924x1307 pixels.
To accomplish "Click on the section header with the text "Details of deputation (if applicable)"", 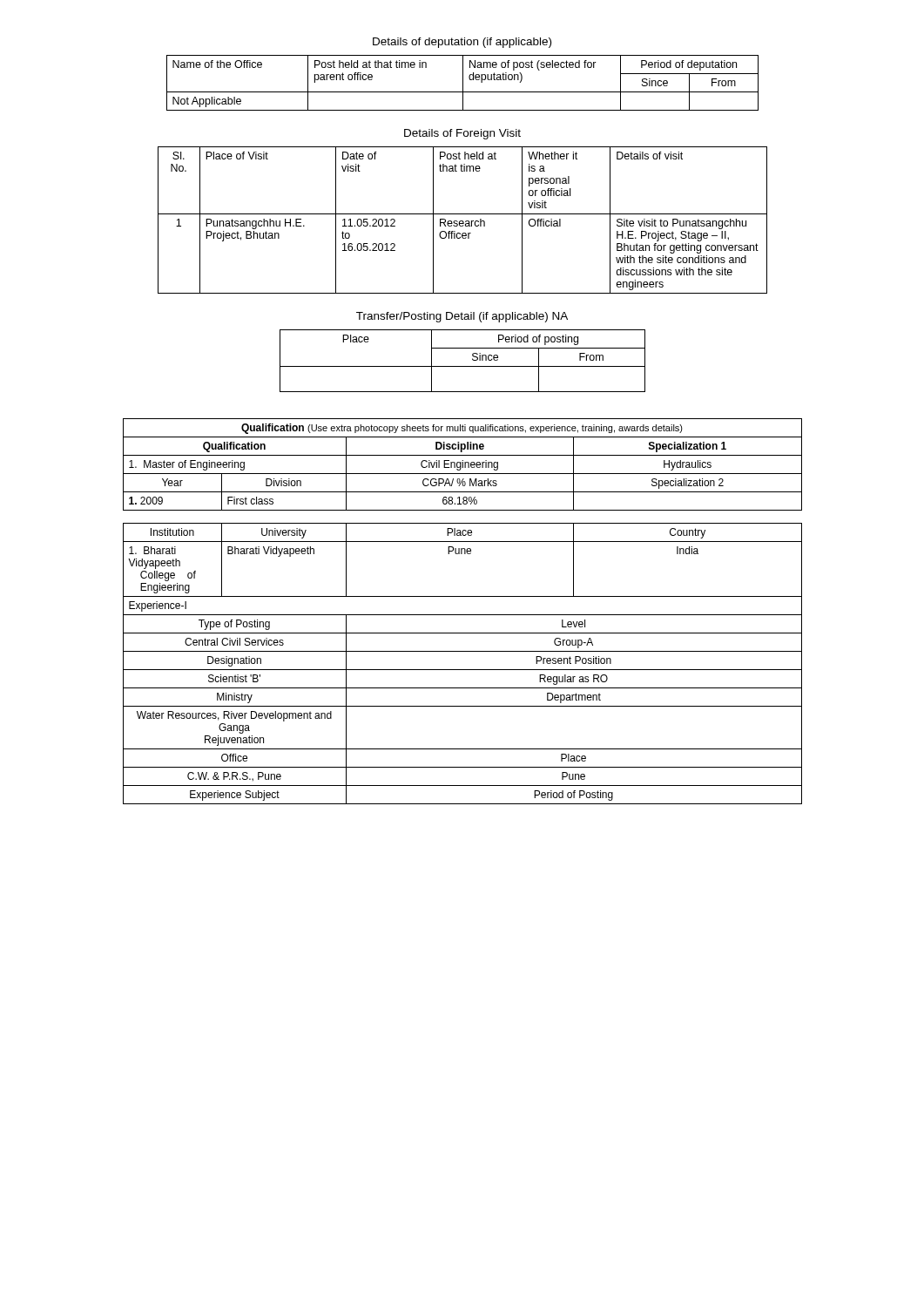I will (x=462, y=41).
